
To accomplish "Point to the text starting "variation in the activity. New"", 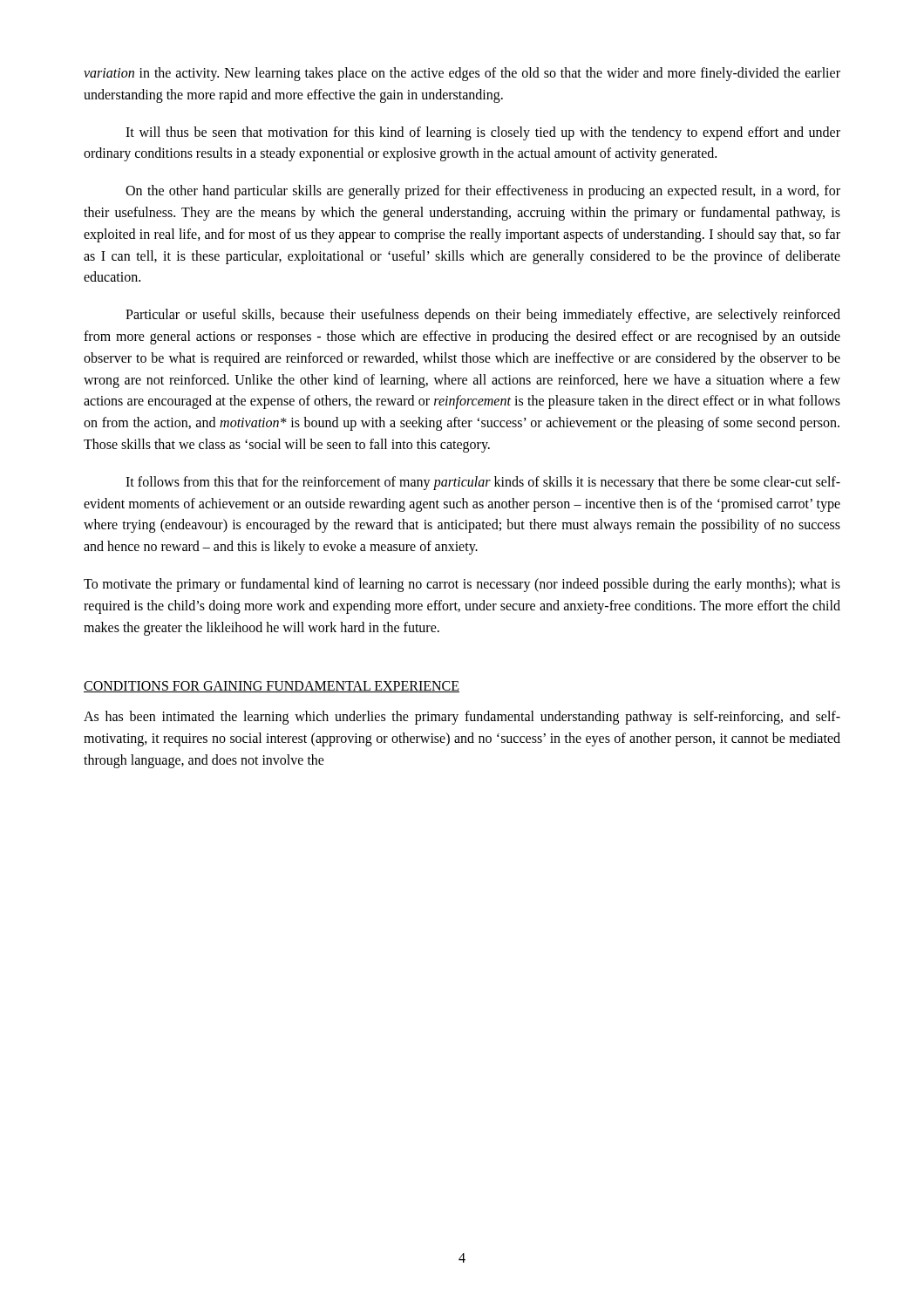I will tap(462, 84).
